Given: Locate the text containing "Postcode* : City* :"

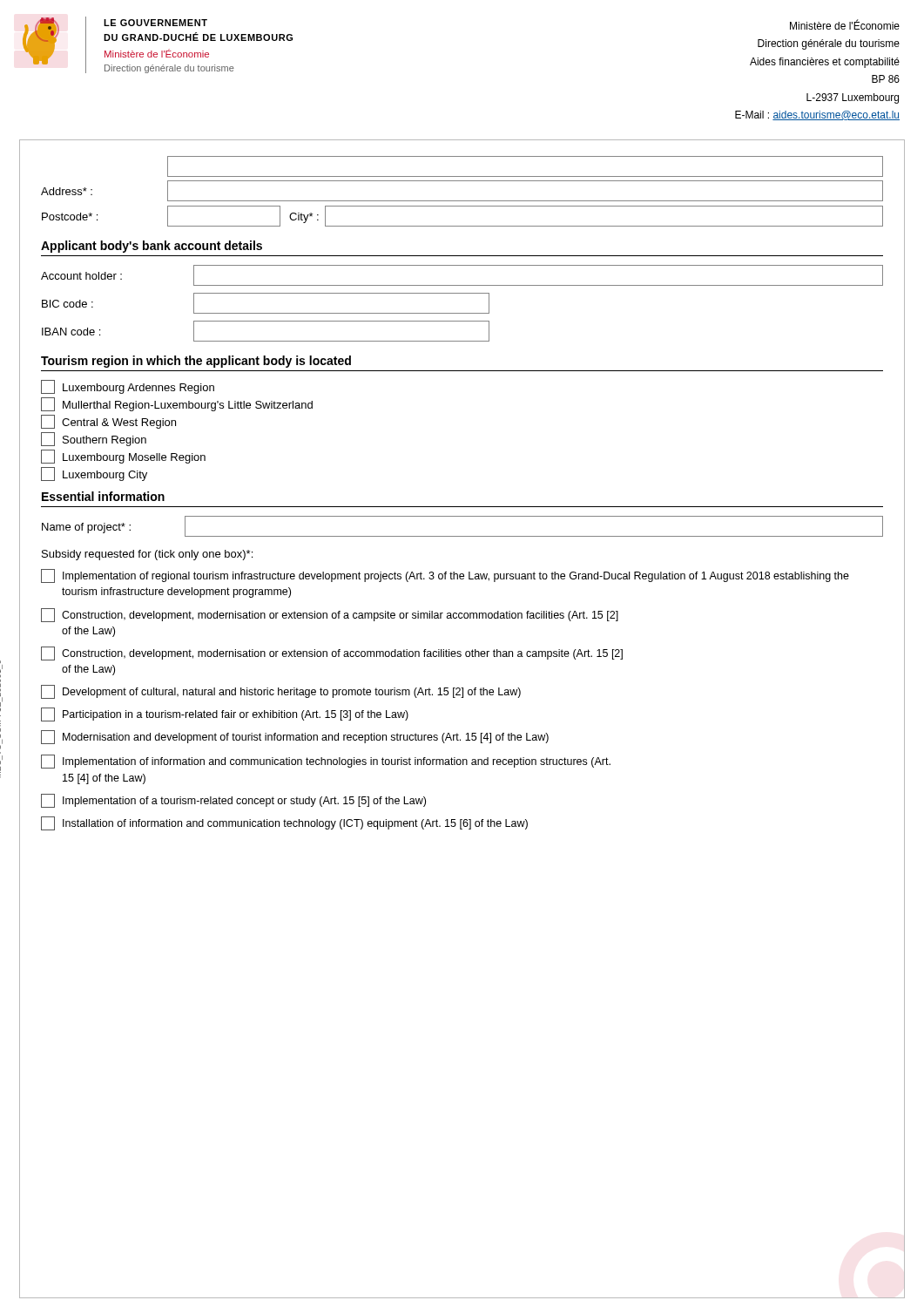Looking at the screenshot, I should 462,216.
